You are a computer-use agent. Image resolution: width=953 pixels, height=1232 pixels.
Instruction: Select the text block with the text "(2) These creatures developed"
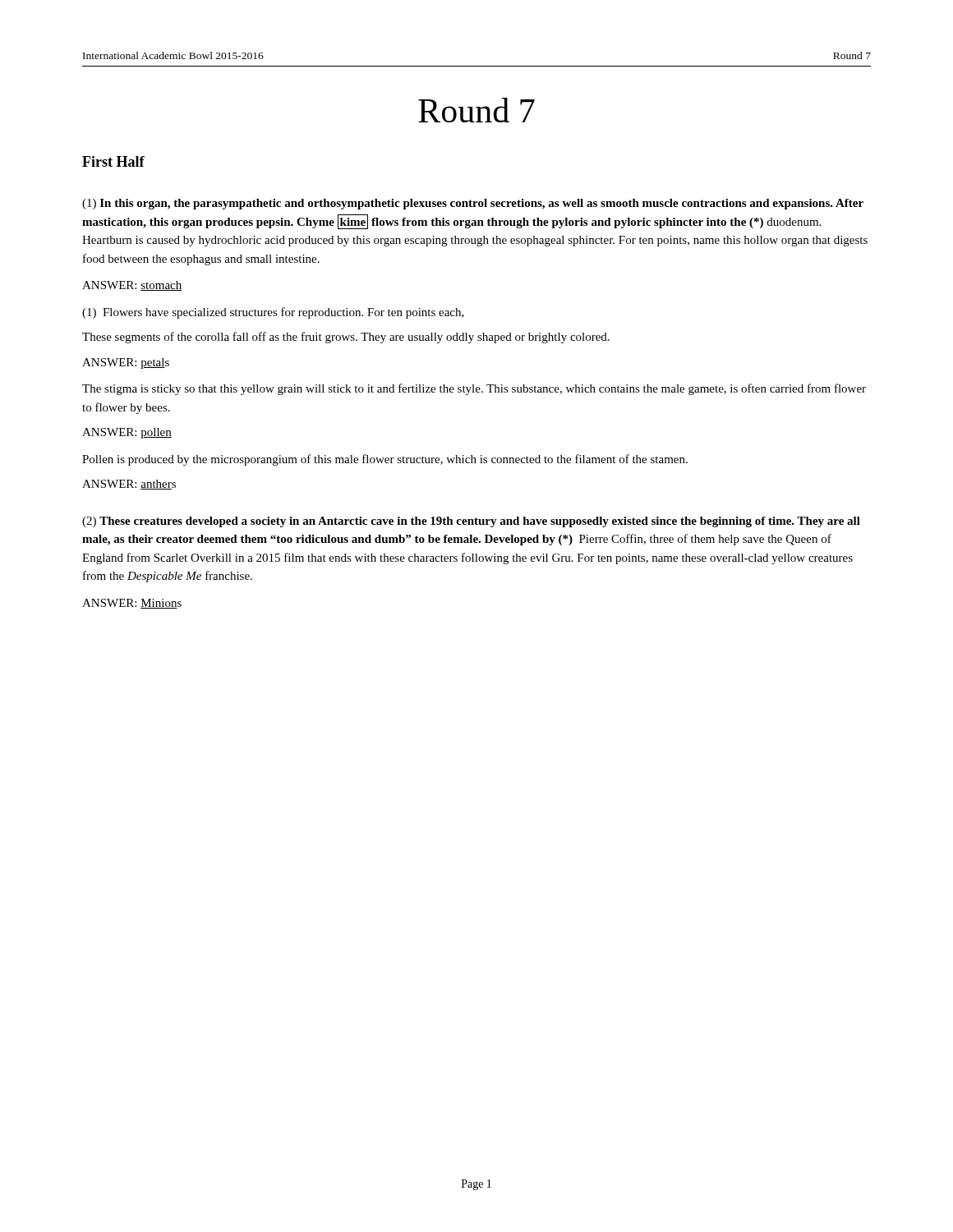coord(471,548)
